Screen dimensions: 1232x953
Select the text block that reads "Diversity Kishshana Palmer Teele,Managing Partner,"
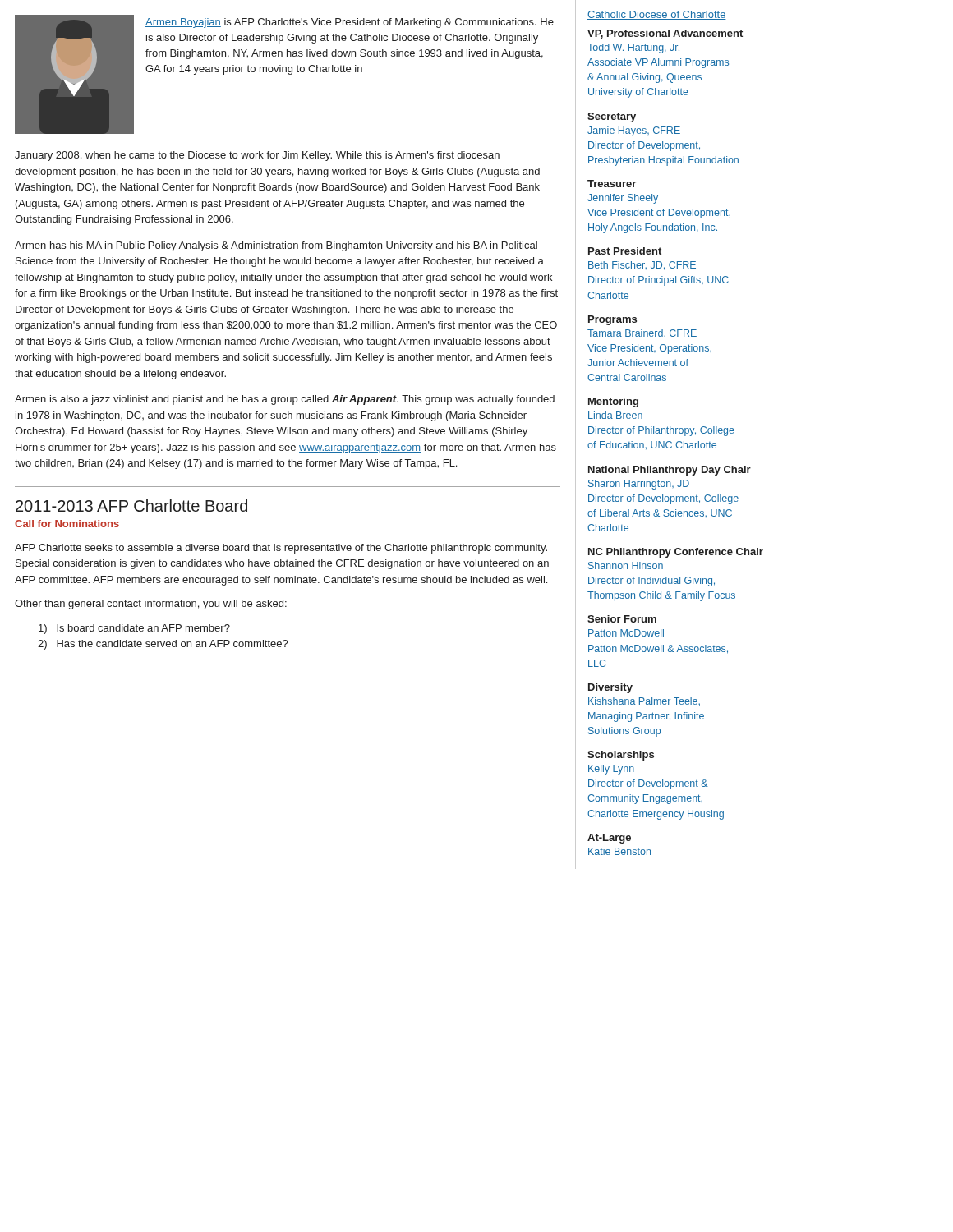point(610,688)
